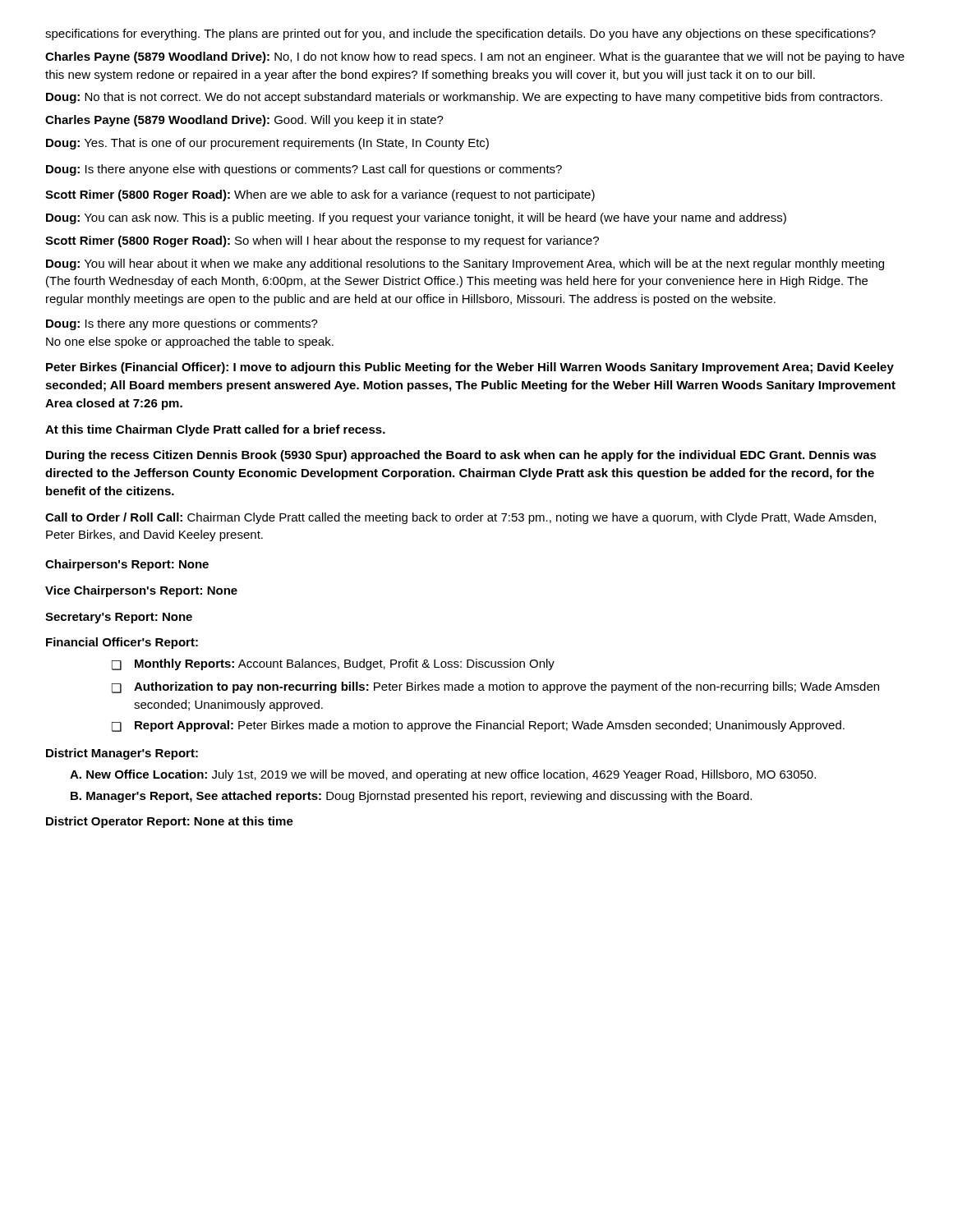Where does it say "Secretary's Report: None"?

119,616
